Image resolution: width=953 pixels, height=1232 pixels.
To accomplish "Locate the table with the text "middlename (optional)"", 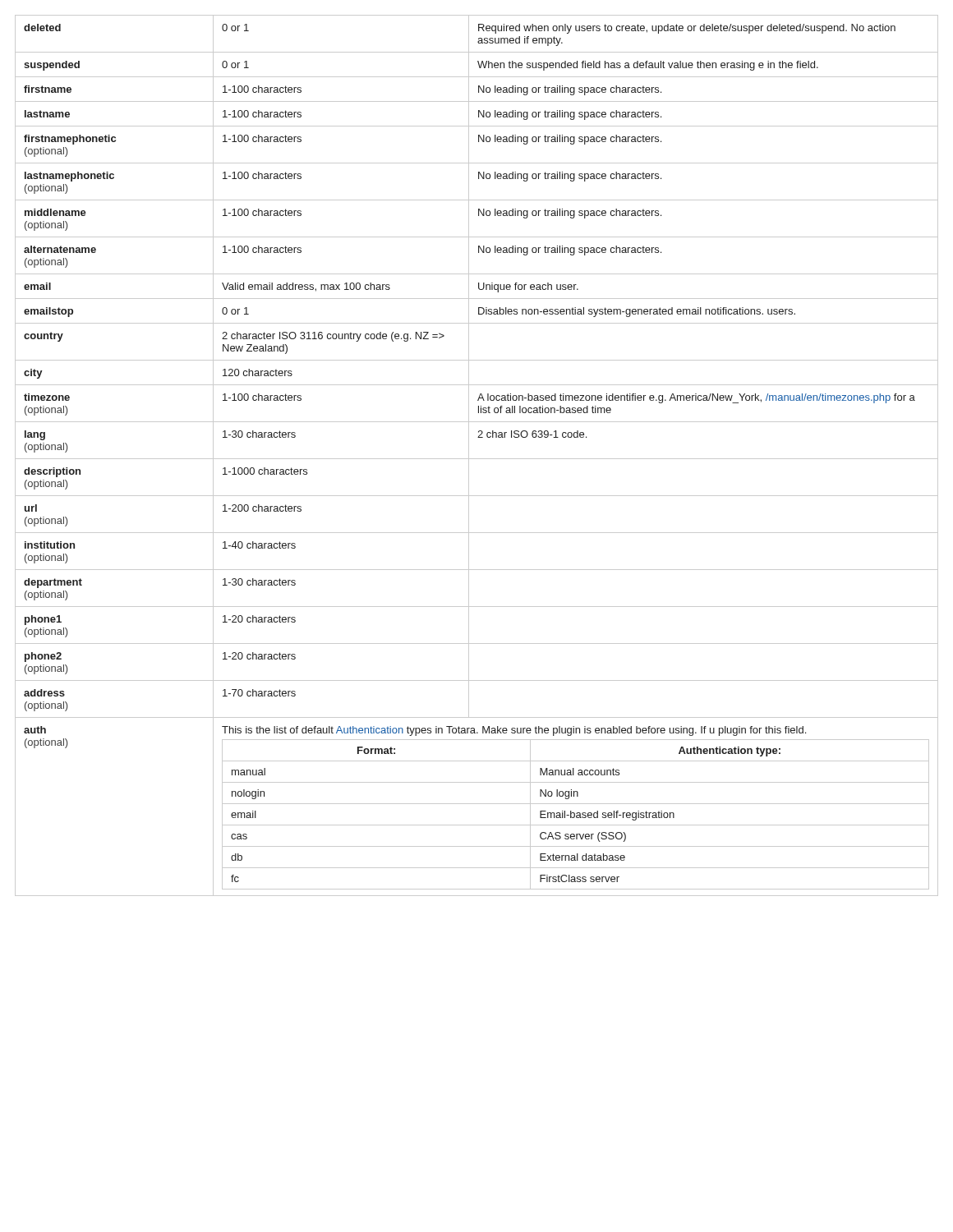I will click(476, 455).
